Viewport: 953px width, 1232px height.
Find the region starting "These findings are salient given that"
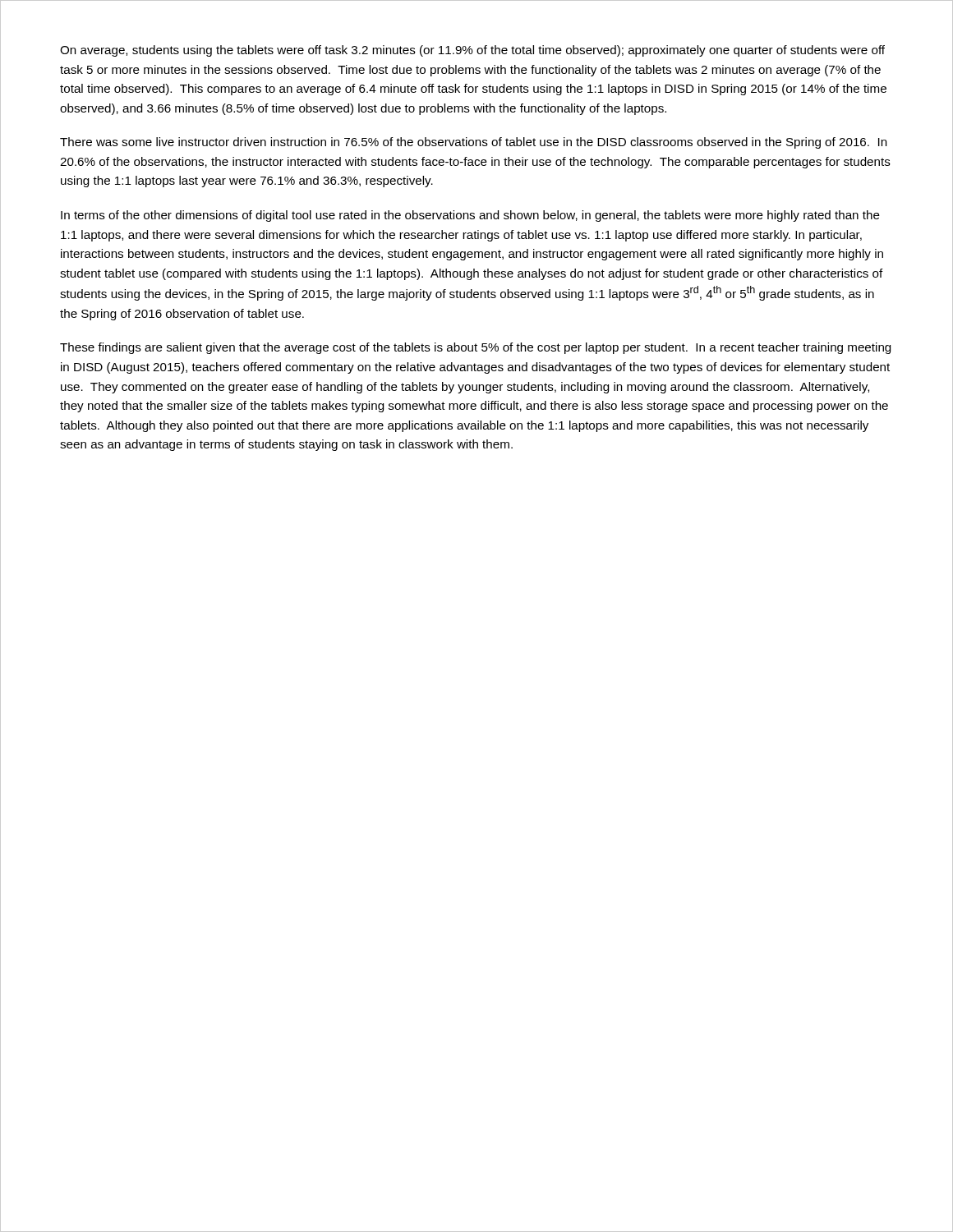pyautogui.click(x=476, y=396)
